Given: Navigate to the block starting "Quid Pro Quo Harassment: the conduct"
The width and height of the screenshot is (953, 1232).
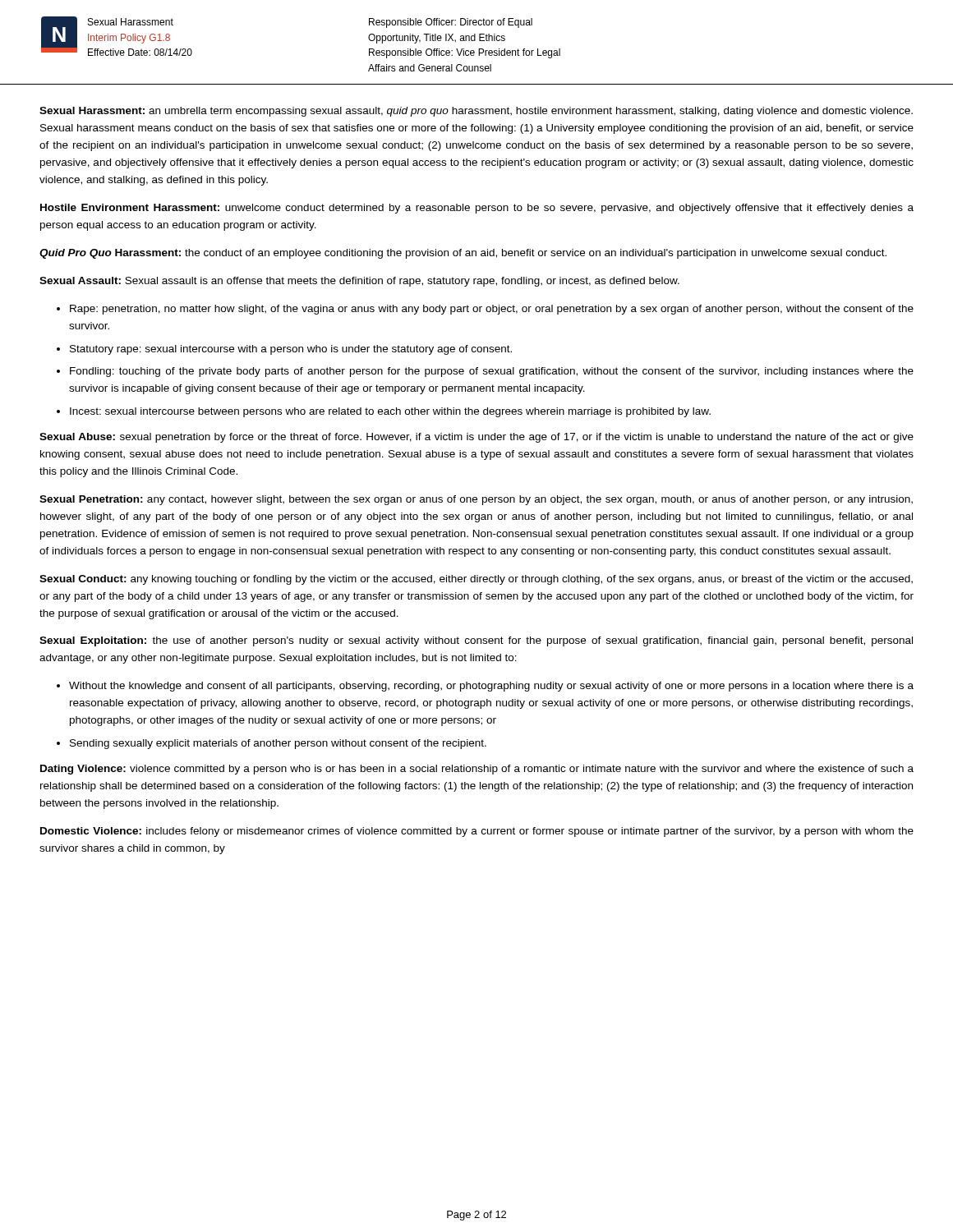Looking at the screenshot, I should 463,252.
